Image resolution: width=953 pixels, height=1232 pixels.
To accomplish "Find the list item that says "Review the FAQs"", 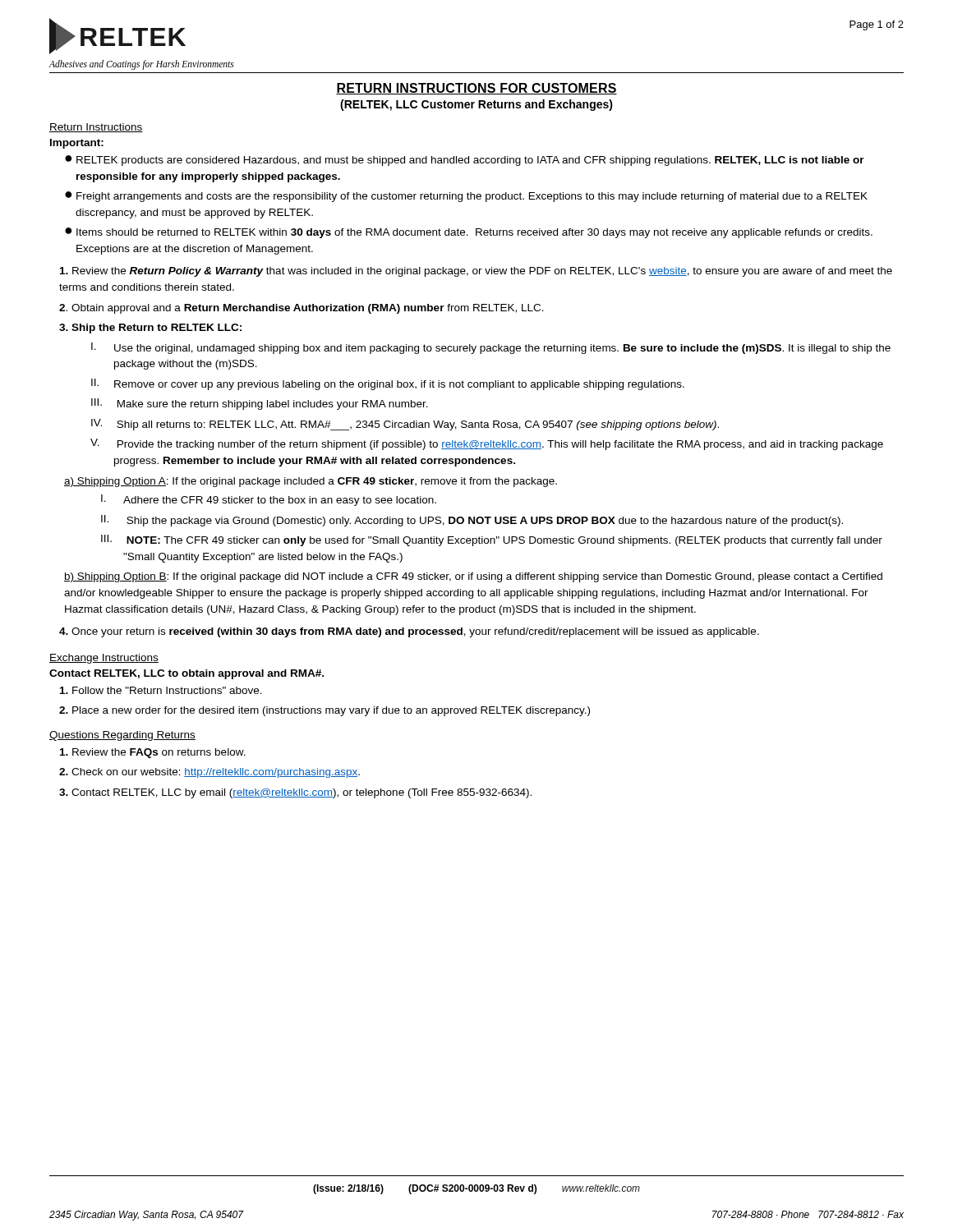I will coord(153,752).
